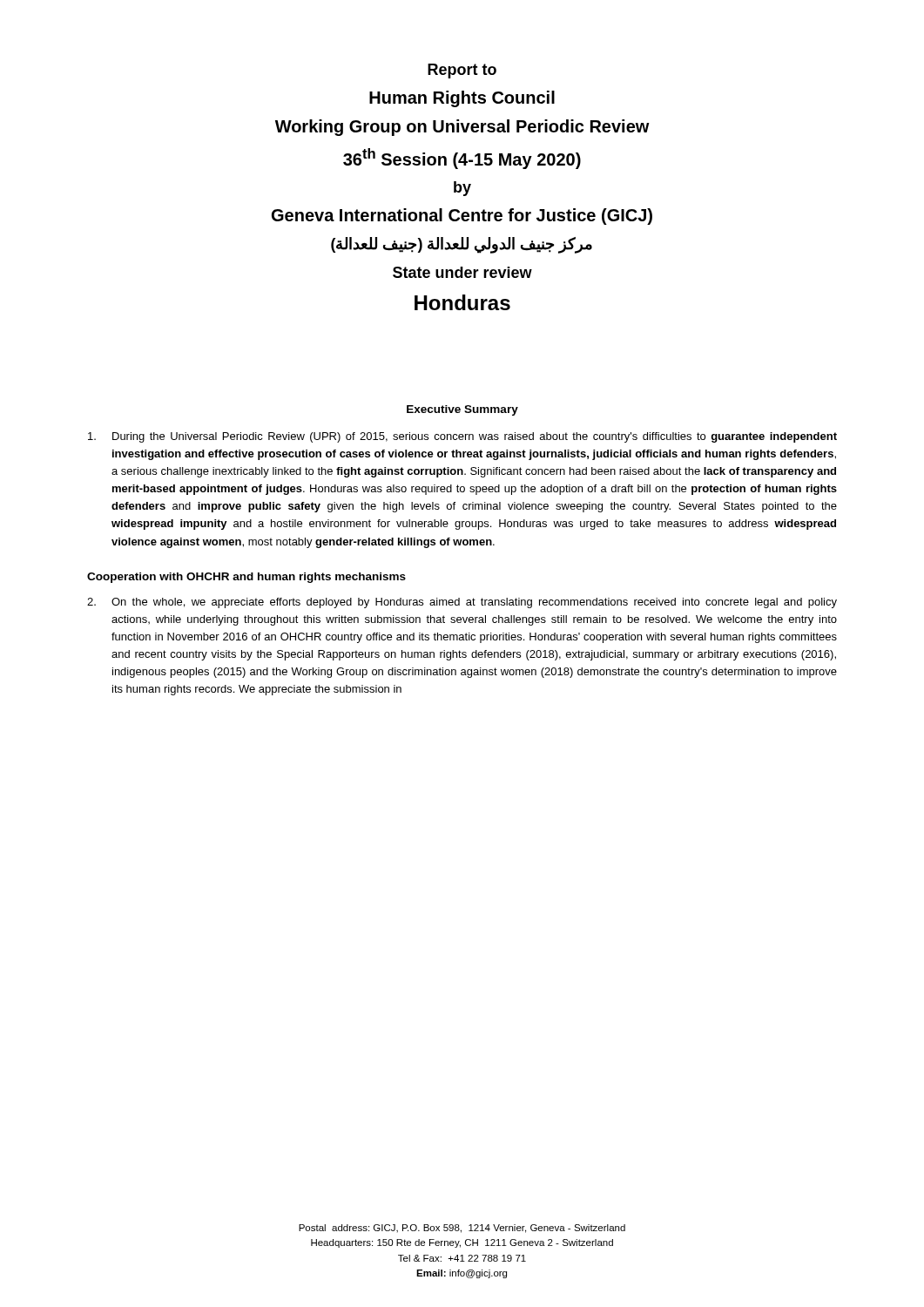This screenshot has width=924, height=1307.
Task: Click on the element starting "مركز جنيف الدولي للعدالة"
Action: [462, 244]
